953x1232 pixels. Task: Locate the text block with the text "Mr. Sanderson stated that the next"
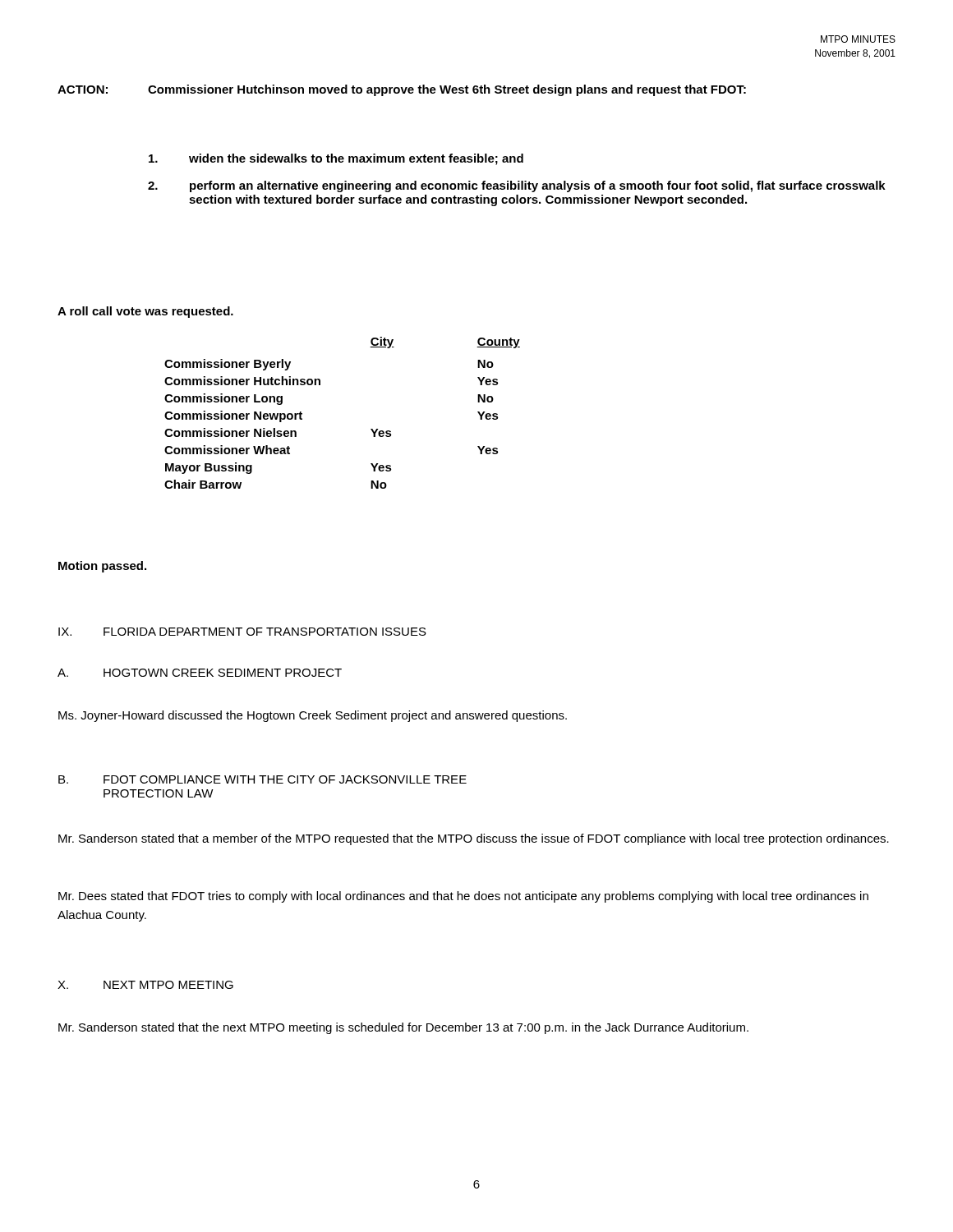[x=403, y=1027]
